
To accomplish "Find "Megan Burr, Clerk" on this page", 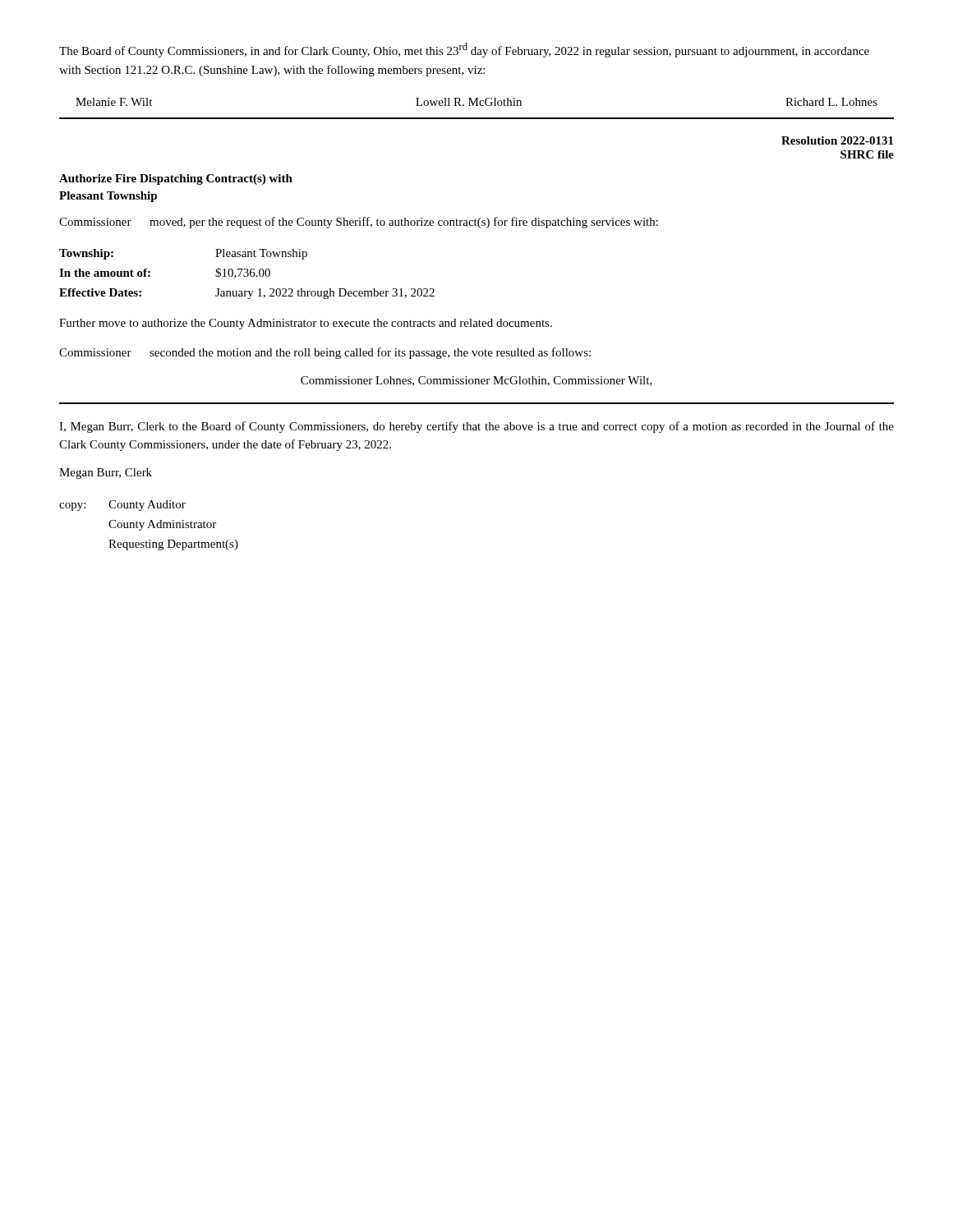I will 106,472.
